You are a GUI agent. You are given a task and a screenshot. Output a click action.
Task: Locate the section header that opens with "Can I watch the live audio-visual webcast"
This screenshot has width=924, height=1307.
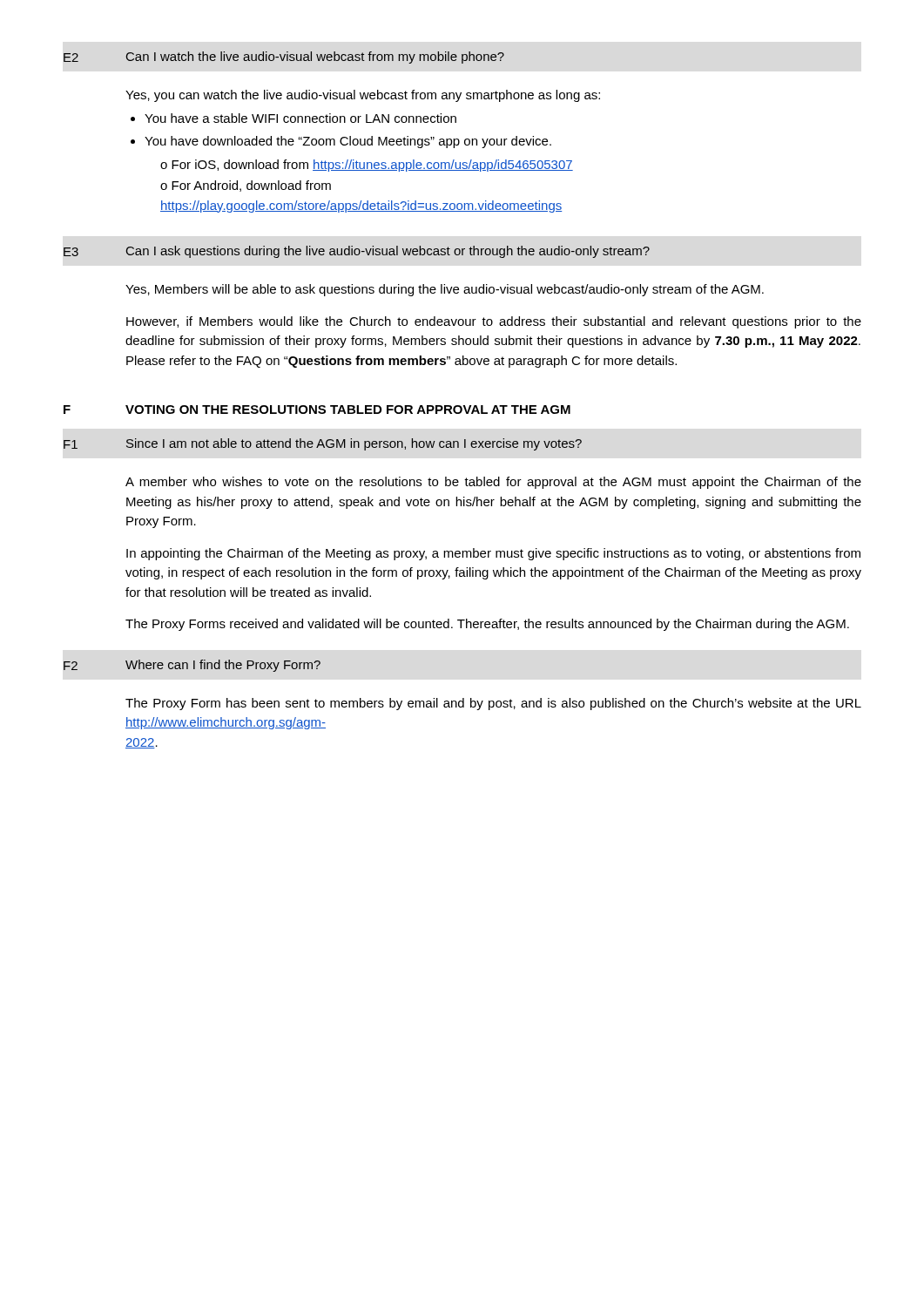click(x=315, y=56)
